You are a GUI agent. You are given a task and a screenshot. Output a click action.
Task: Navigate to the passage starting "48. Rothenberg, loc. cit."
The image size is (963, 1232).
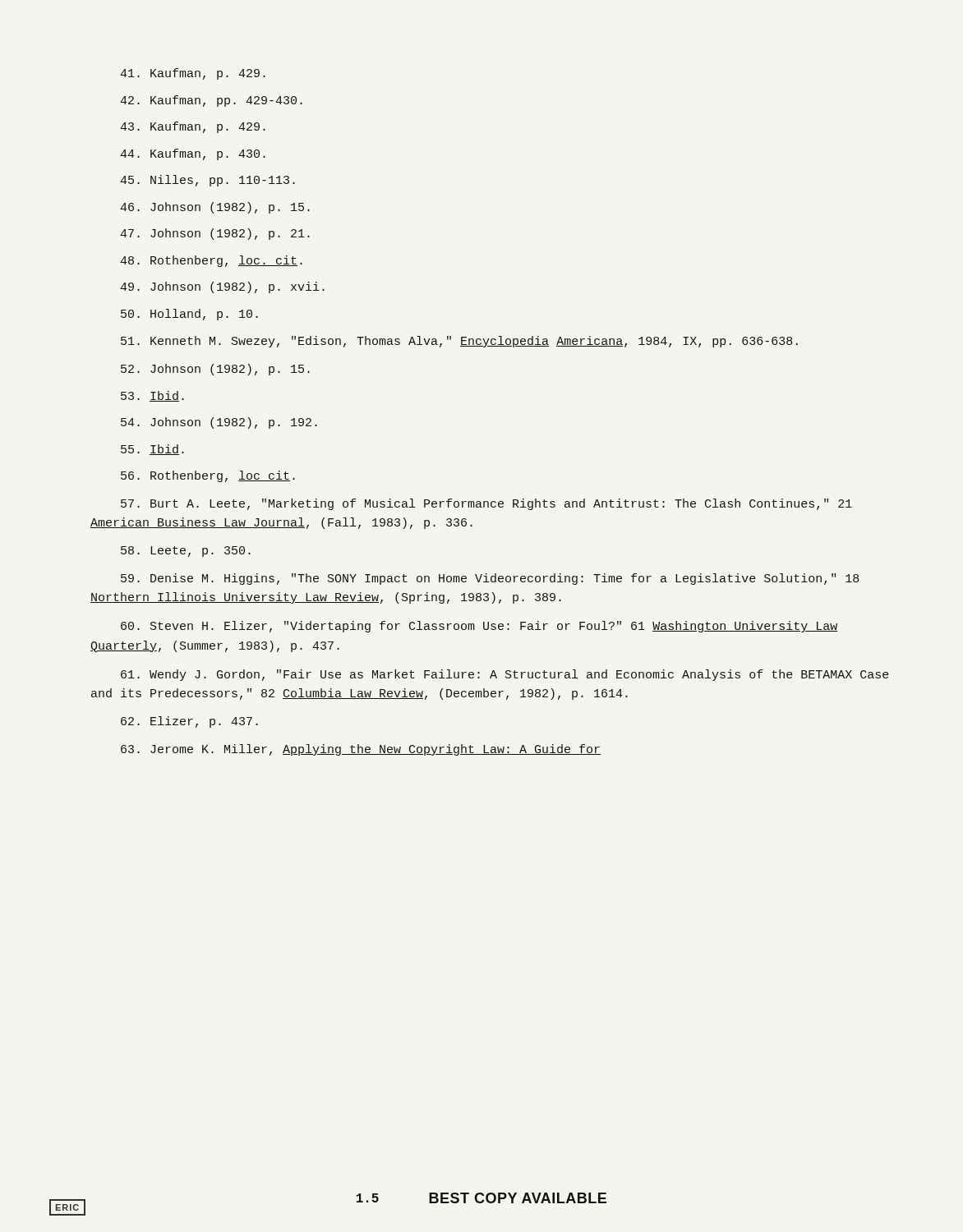198,261
